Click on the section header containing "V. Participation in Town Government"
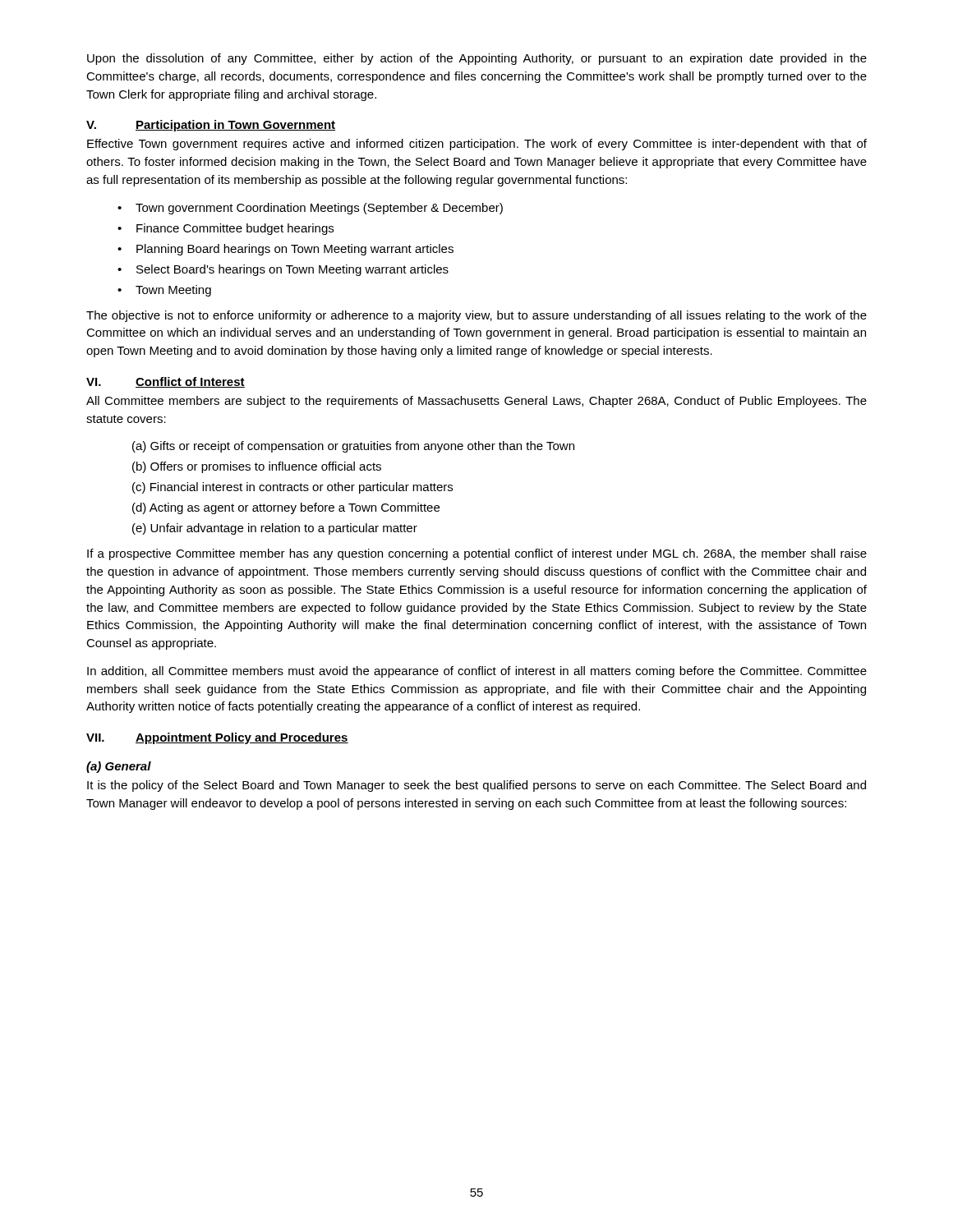Viewport: 953px width, 1232px height. pos(211,125)
